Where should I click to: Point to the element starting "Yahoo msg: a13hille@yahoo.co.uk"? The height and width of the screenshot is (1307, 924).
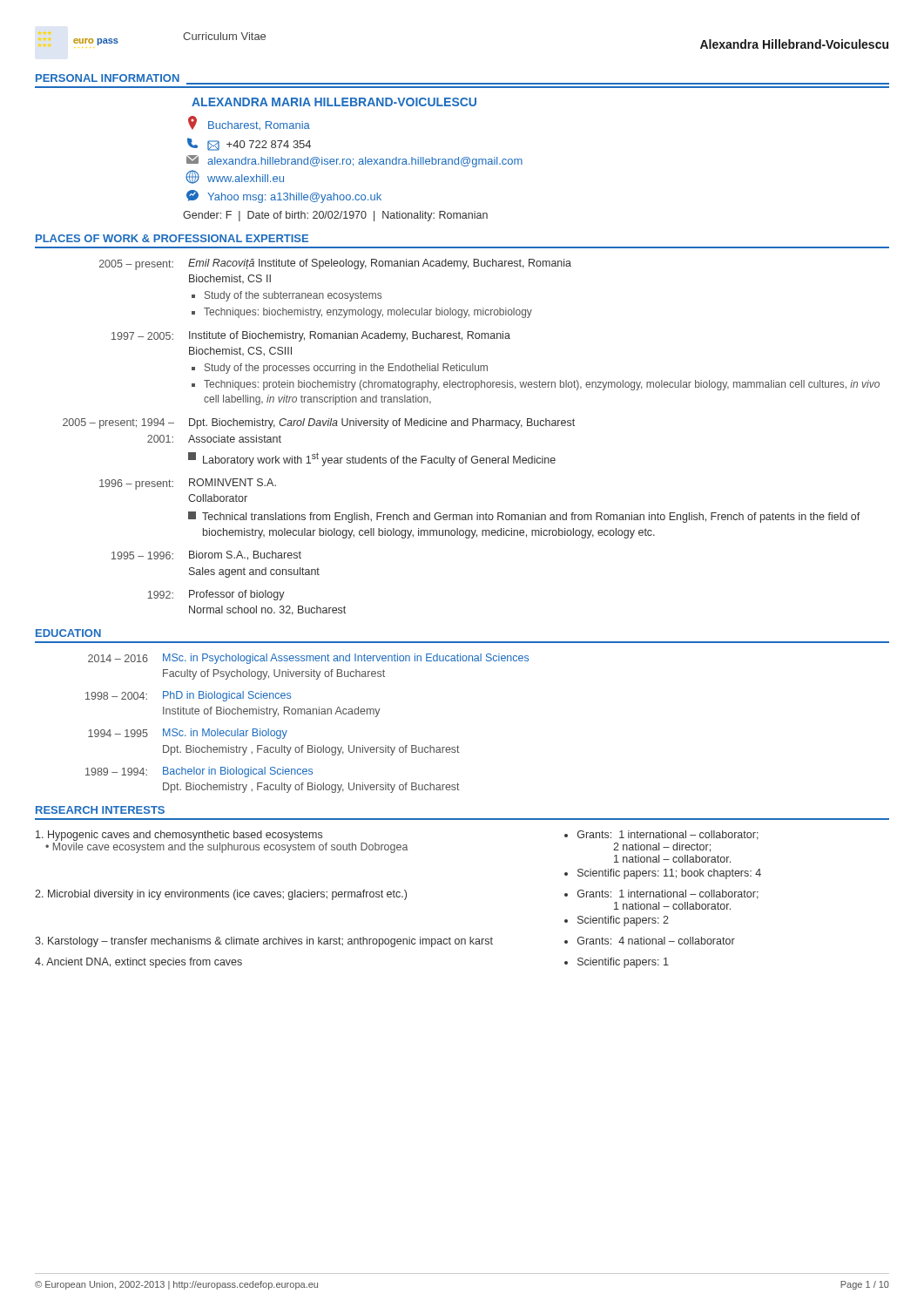pyautogui.click(x=282, y=197)
